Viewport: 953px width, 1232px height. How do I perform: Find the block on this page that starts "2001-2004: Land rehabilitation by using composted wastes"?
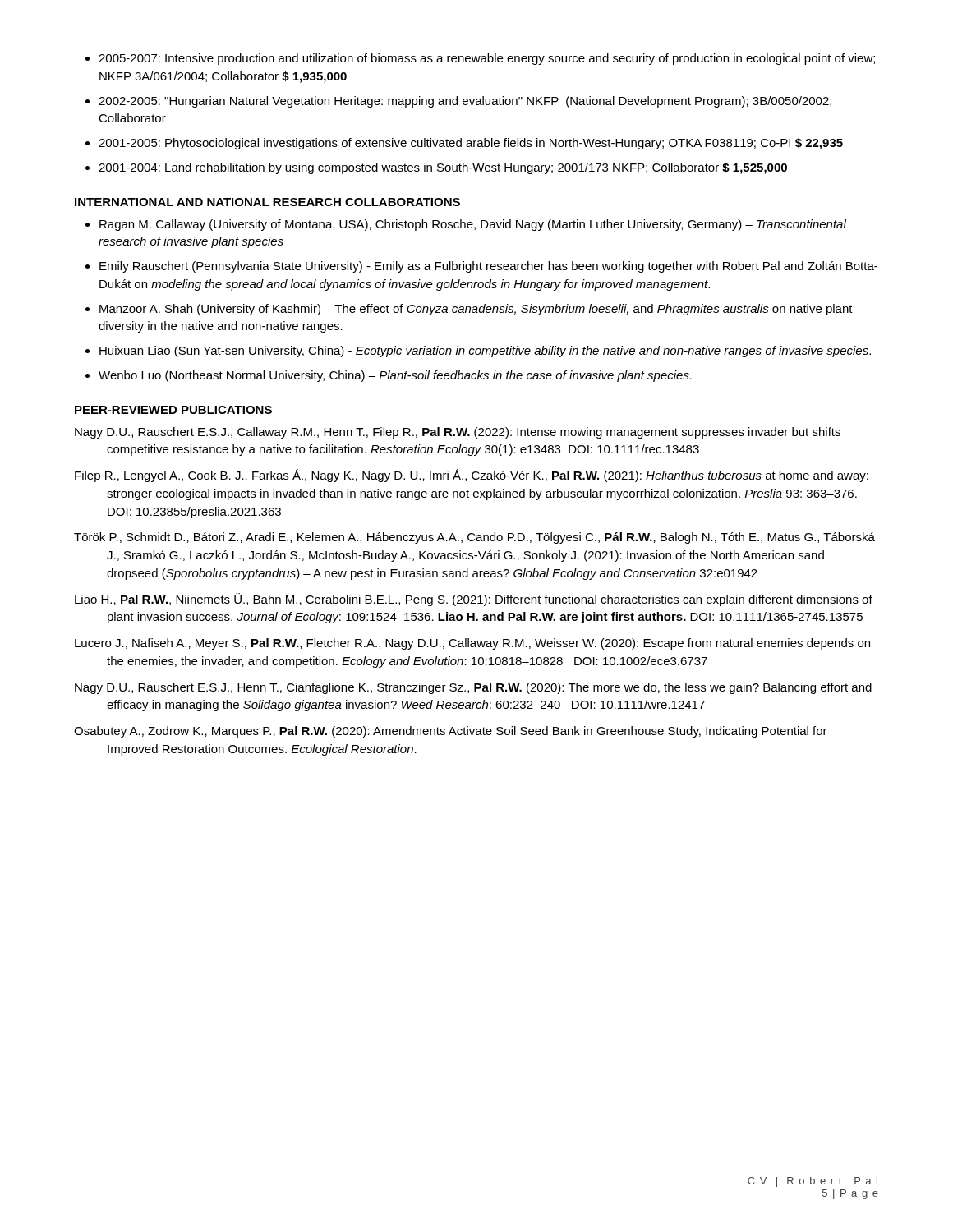[443, 167]
